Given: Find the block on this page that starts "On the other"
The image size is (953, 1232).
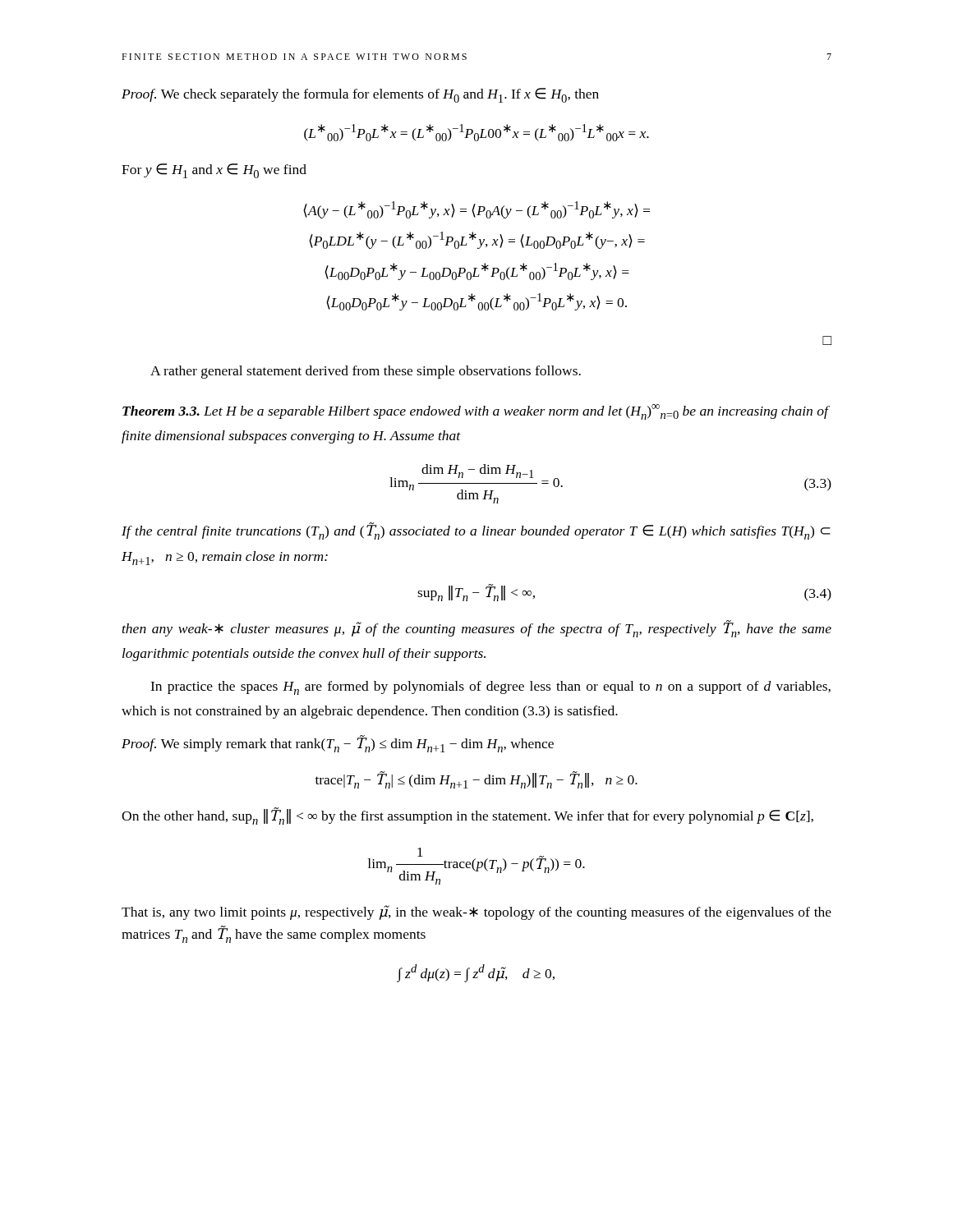Looking at the screenshot, I should tap(468, 817).
